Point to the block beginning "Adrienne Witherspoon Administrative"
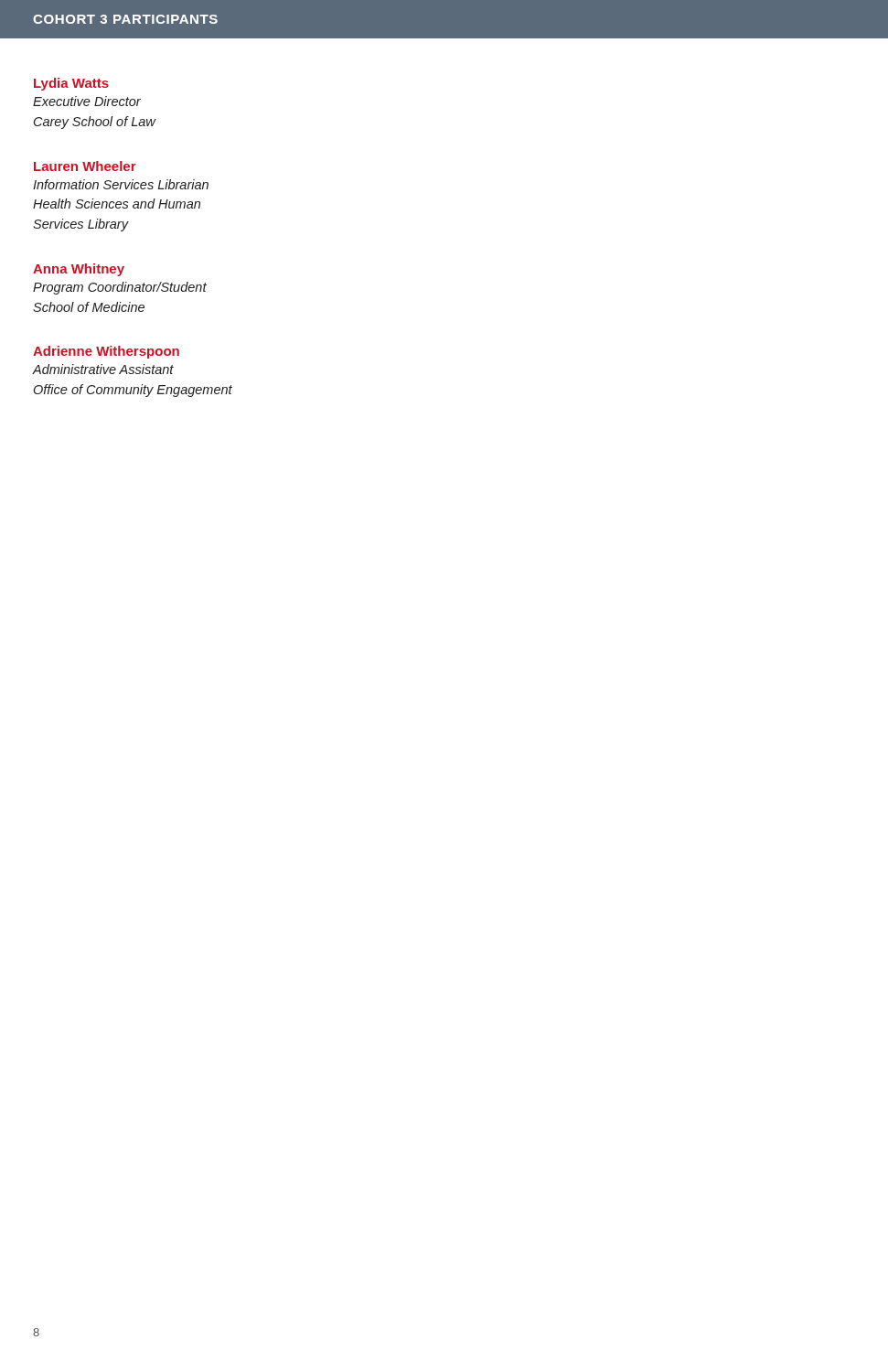This screenshot has height=1372, width=888. click(x=106, y=352)
